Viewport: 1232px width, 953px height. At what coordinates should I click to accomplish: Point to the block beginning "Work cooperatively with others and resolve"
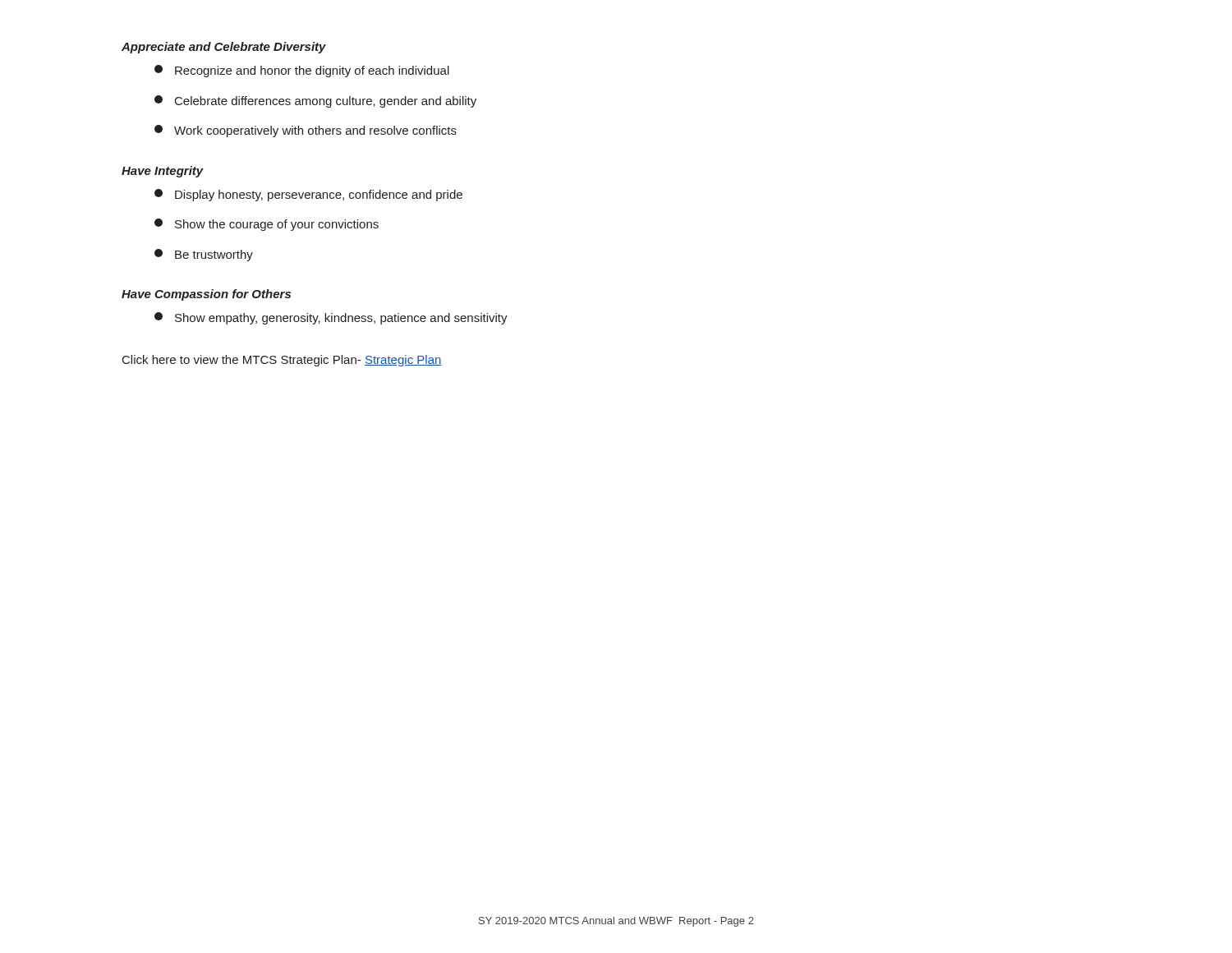(x=306, y=131)
